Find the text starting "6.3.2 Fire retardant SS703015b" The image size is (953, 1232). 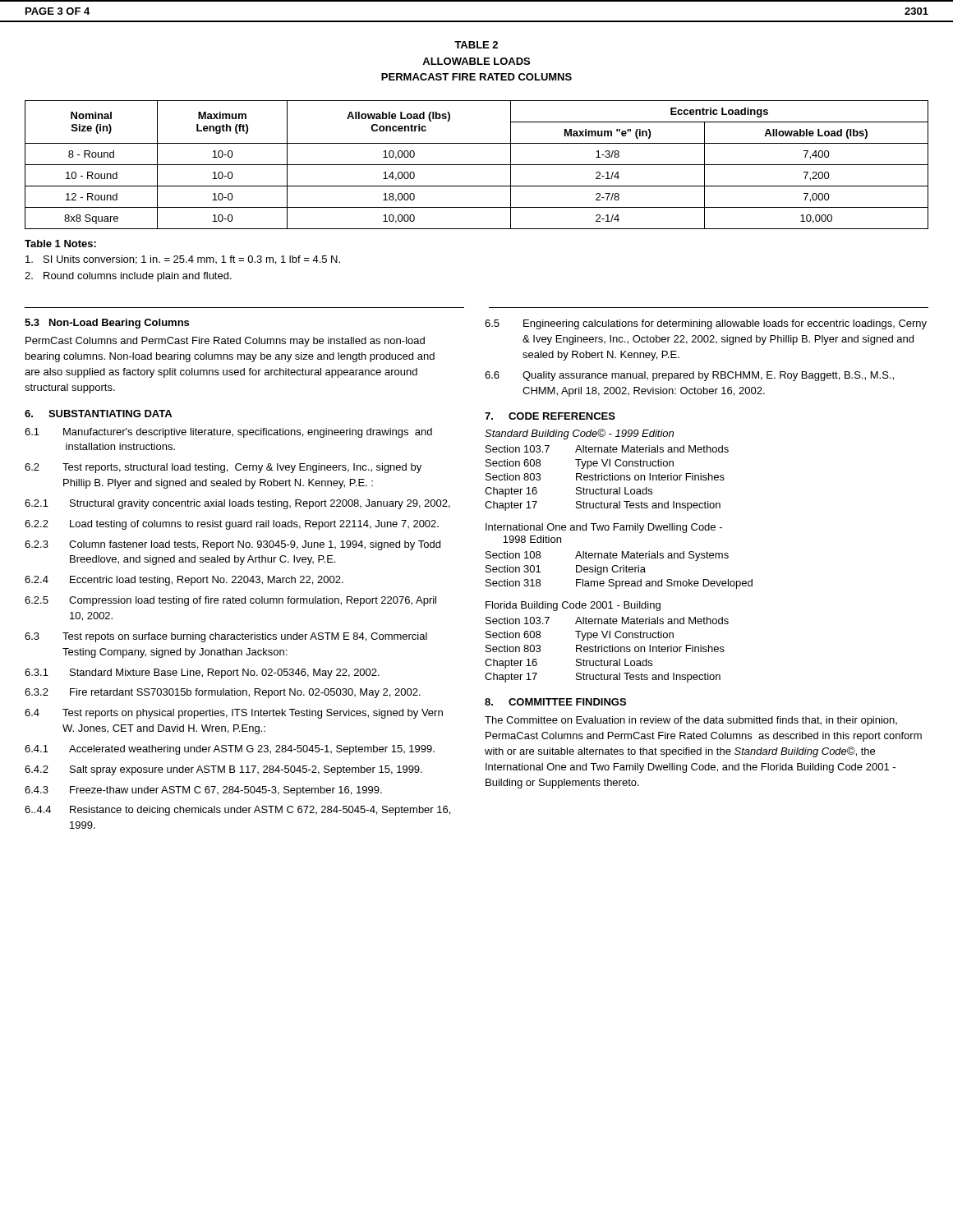click(x=238, y=693)
